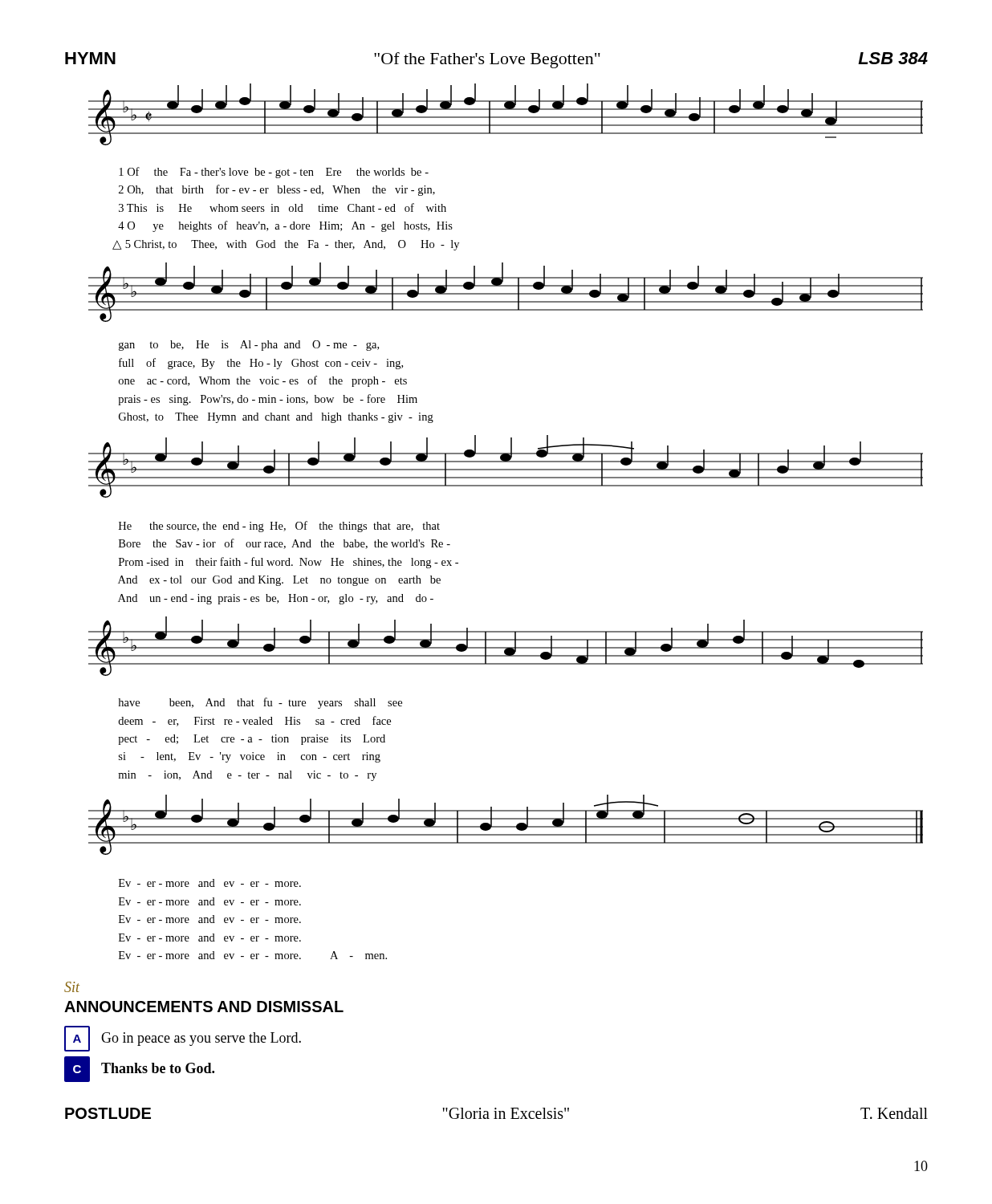Screen dimensions: 1204x992
Task: Find the block on this page that starts "POSTLUDE "Gloria in Excelsis""
Action: [496, 1113]
